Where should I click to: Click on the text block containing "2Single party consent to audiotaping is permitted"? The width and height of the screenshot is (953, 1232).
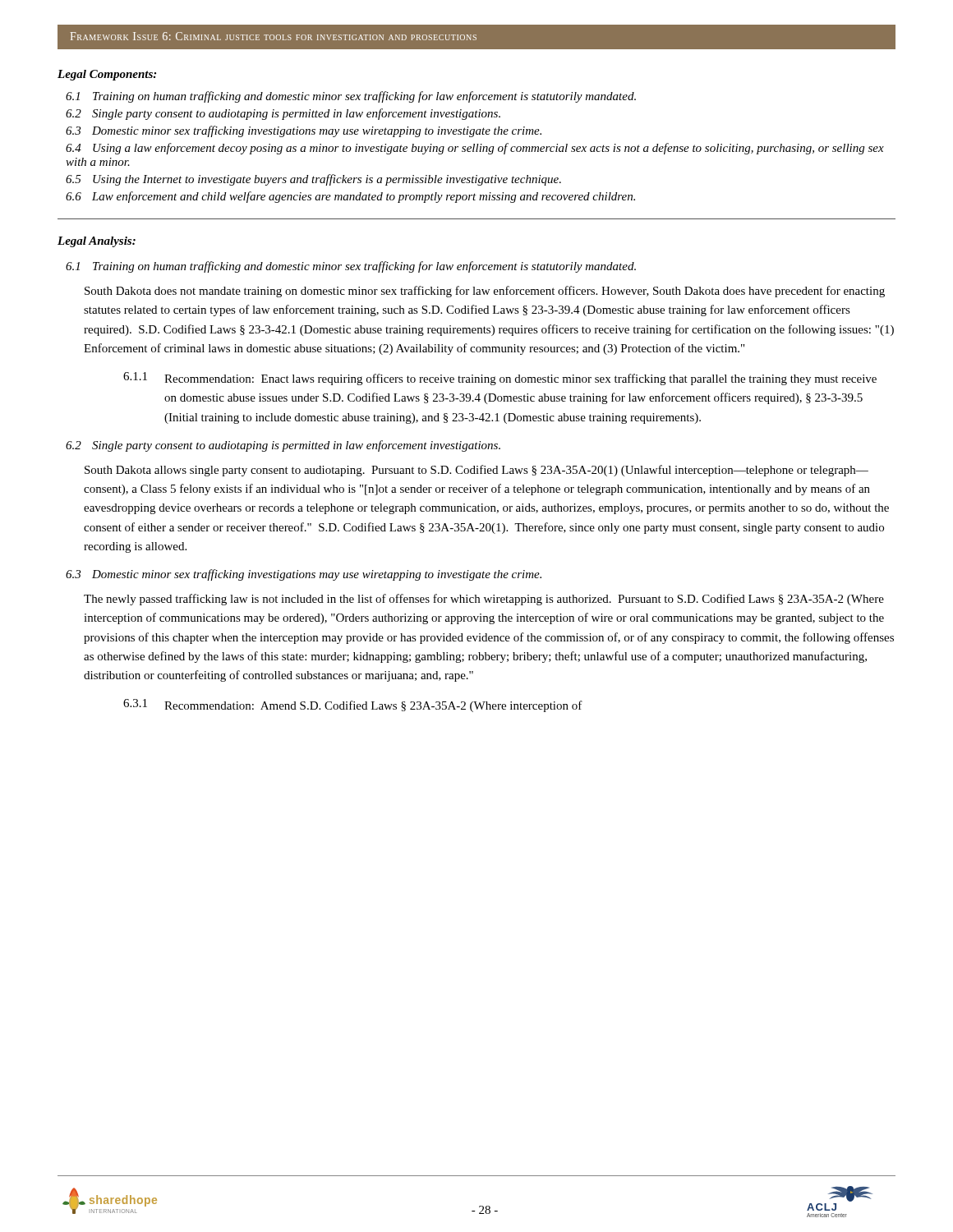click(284, 445)
